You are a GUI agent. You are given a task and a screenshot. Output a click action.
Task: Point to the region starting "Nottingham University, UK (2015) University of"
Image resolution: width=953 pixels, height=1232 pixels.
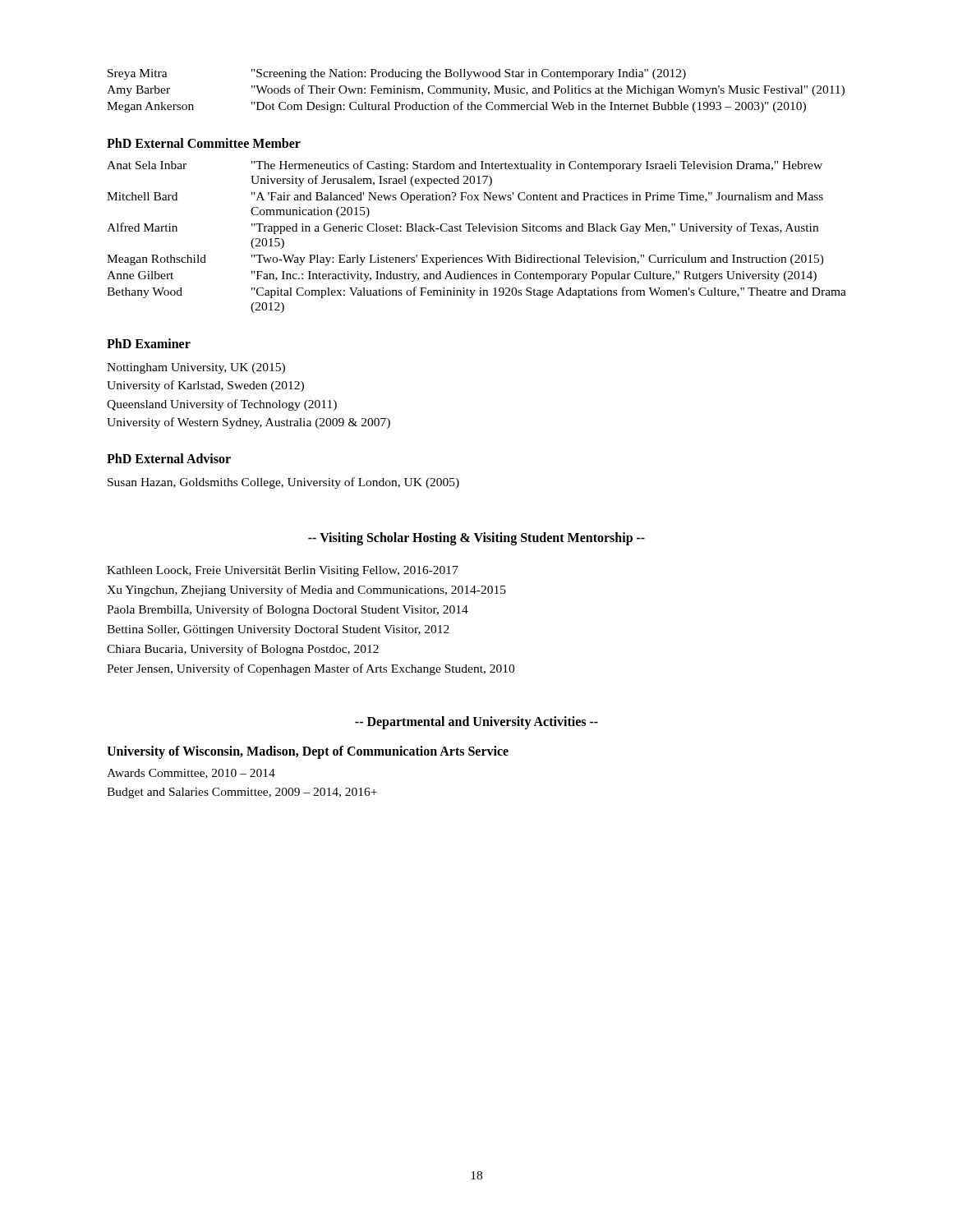249,394
